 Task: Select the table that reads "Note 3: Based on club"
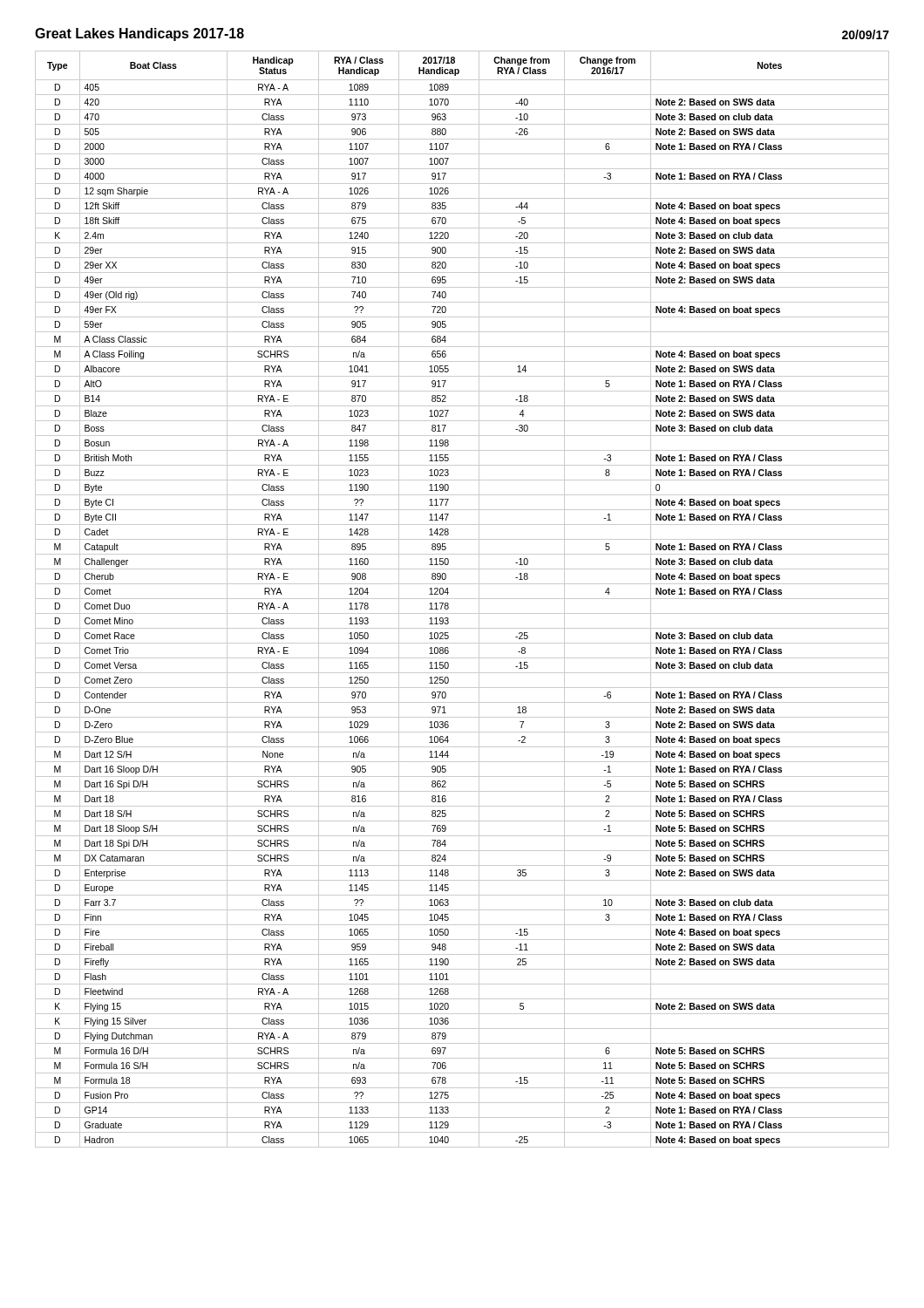pyautogui.click(x=462, y=599)
